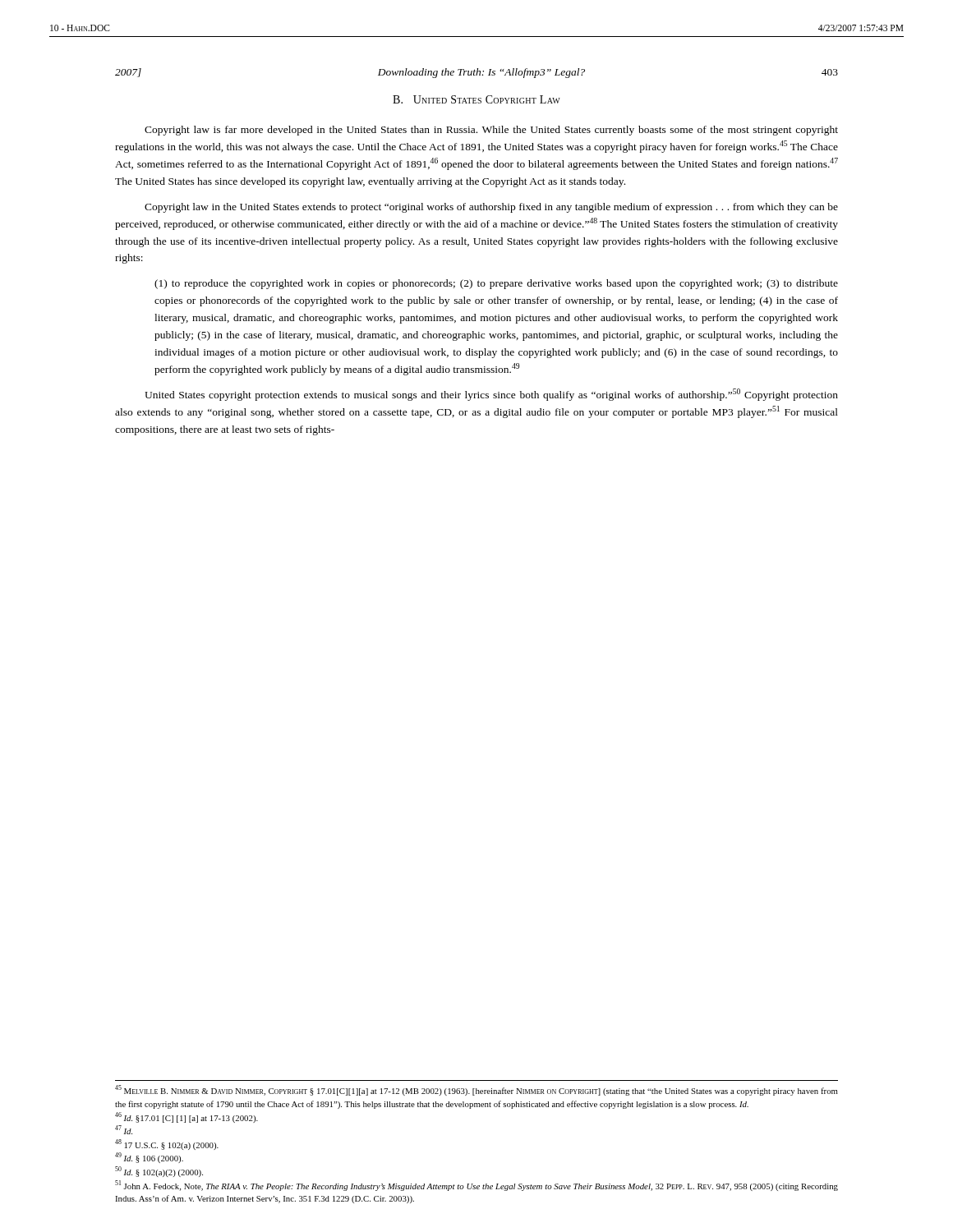Locate the text "47 Id."
Screen dimensions: 1232x953
124,1131
